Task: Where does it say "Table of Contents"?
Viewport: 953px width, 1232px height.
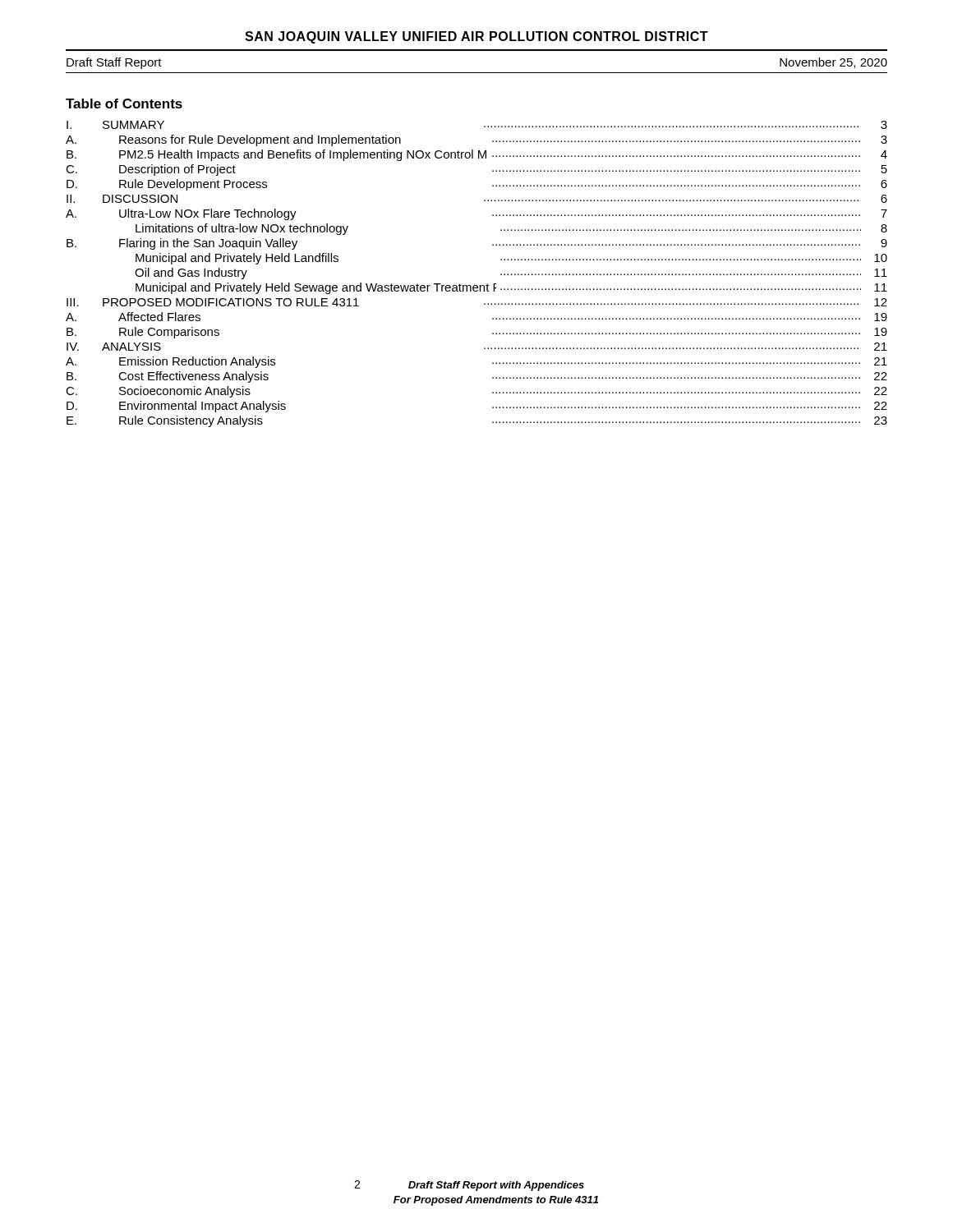Action: [x=124, y=104]
